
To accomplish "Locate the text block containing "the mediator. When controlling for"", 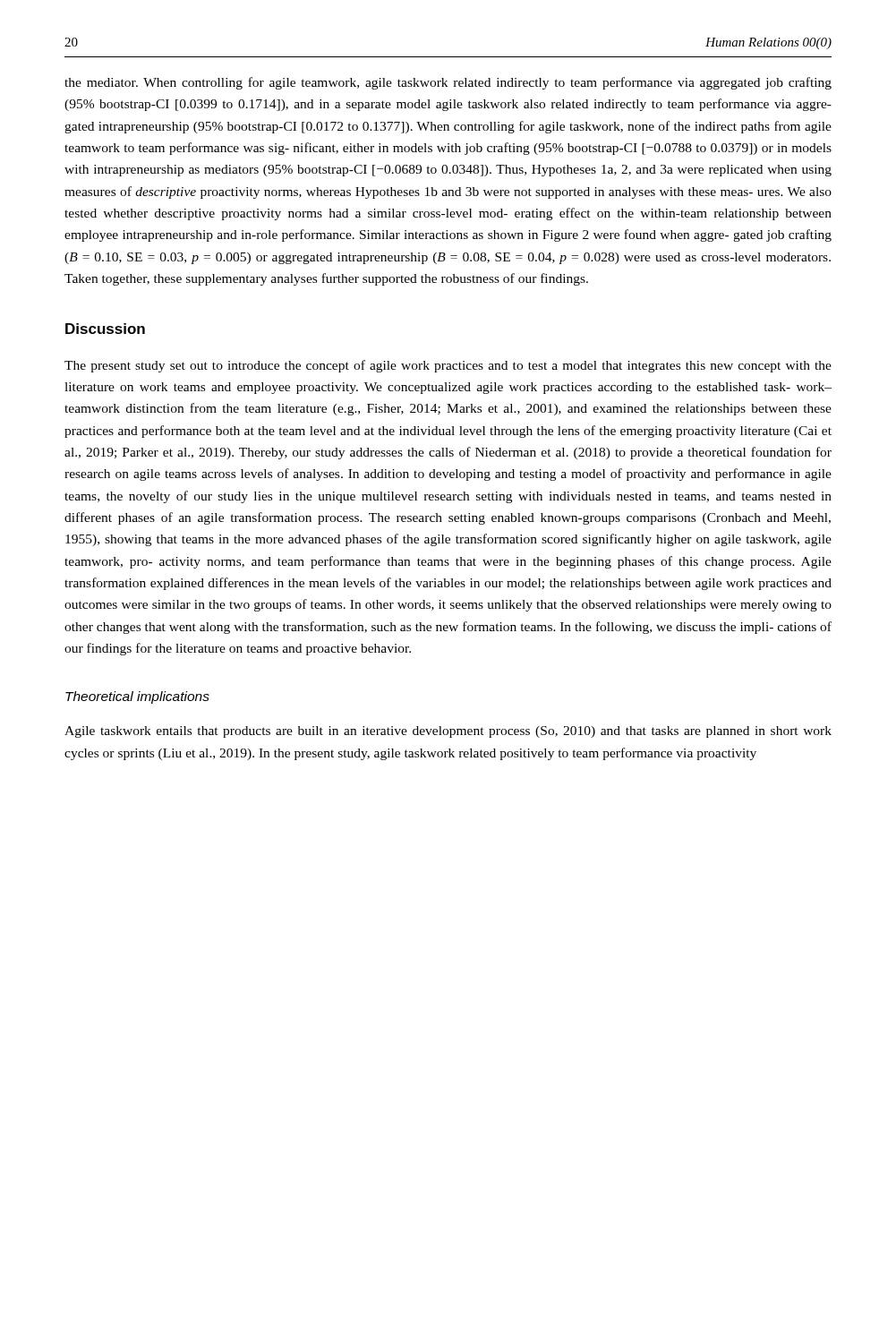I will pyautogui.click(x=448, y=180).
